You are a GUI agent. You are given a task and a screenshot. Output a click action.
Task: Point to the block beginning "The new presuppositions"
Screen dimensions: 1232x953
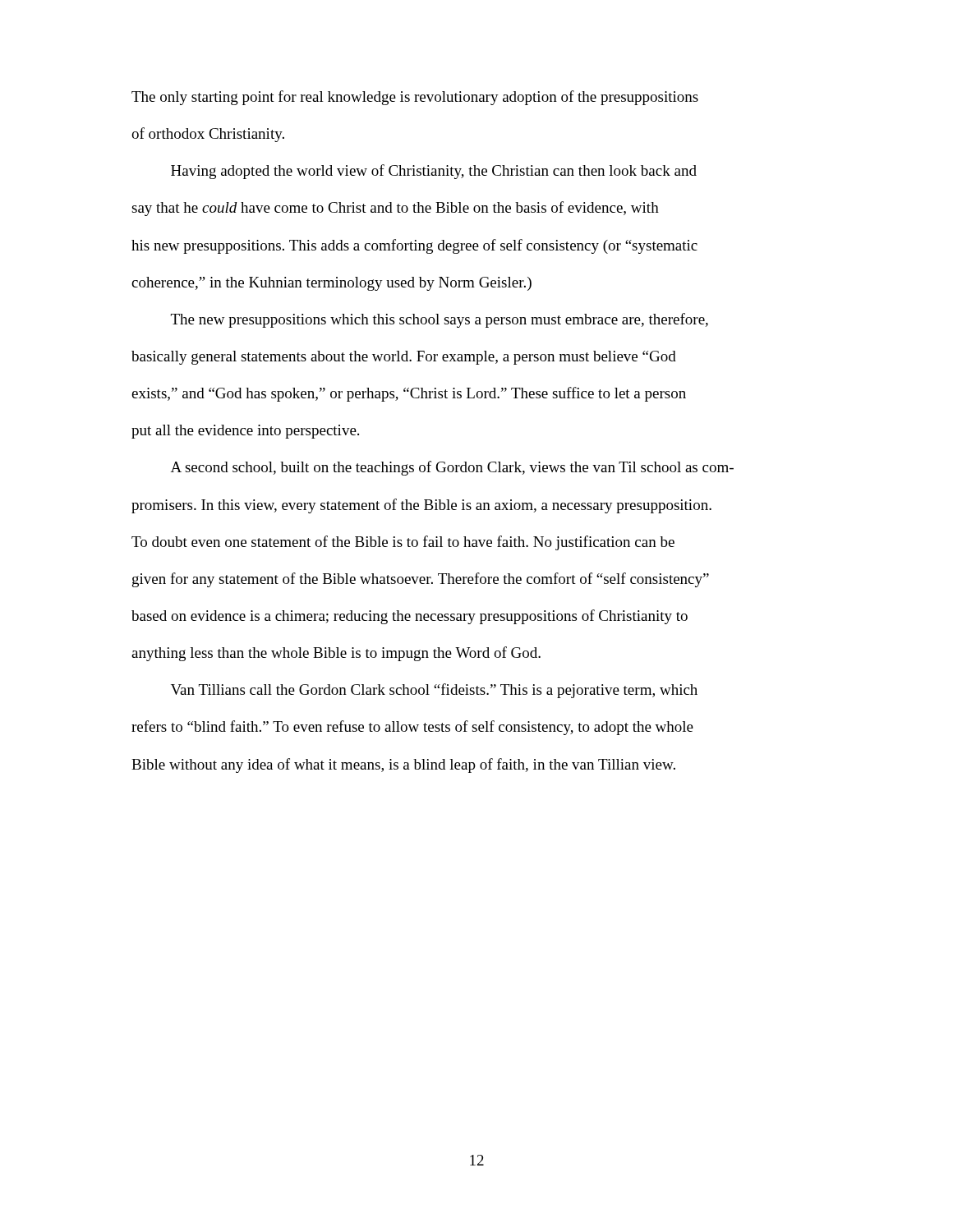pyautogui.click(x=476, y=375)
